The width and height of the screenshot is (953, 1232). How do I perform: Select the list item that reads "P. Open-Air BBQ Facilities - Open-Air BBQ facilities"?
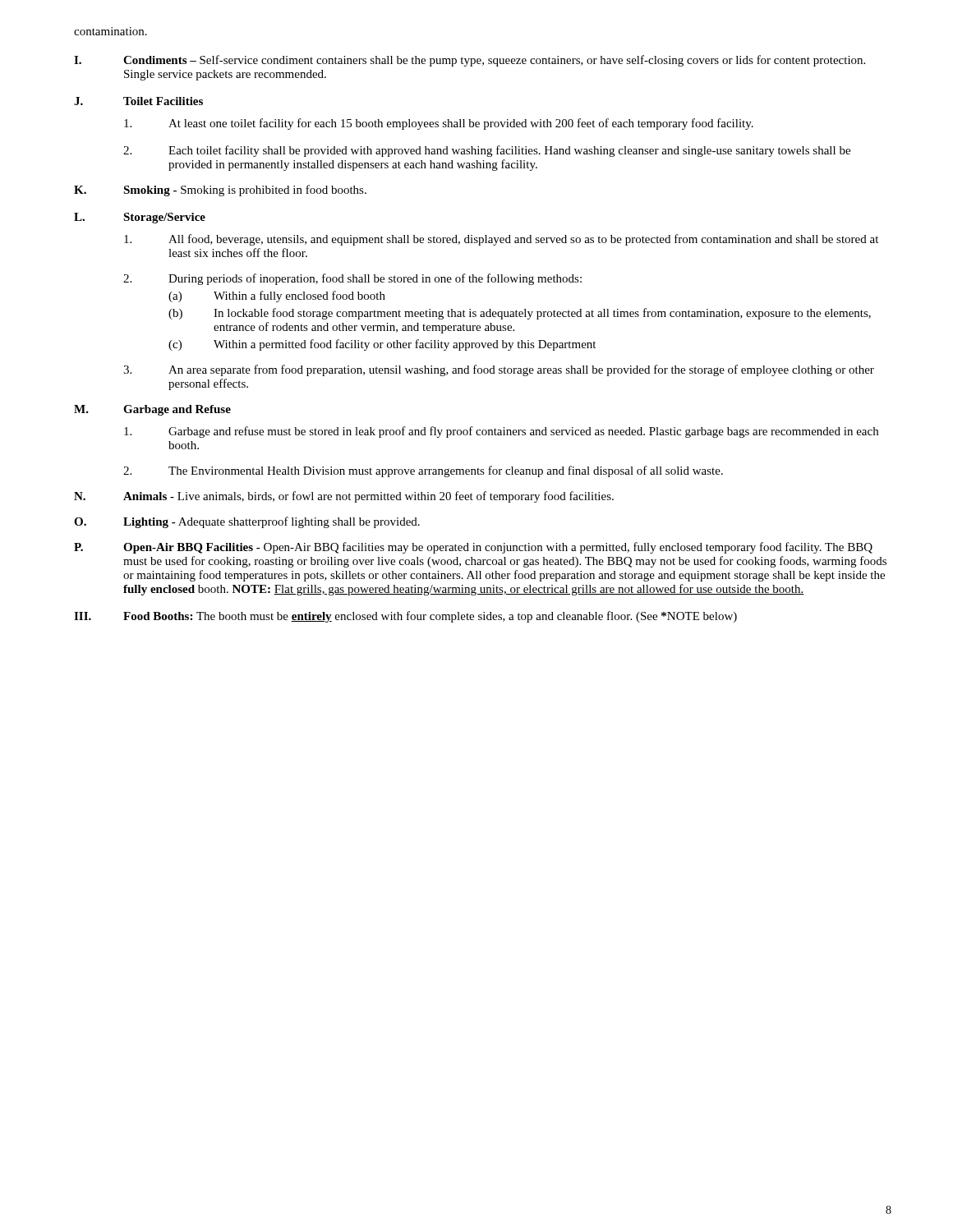click(x=483, y=568)
